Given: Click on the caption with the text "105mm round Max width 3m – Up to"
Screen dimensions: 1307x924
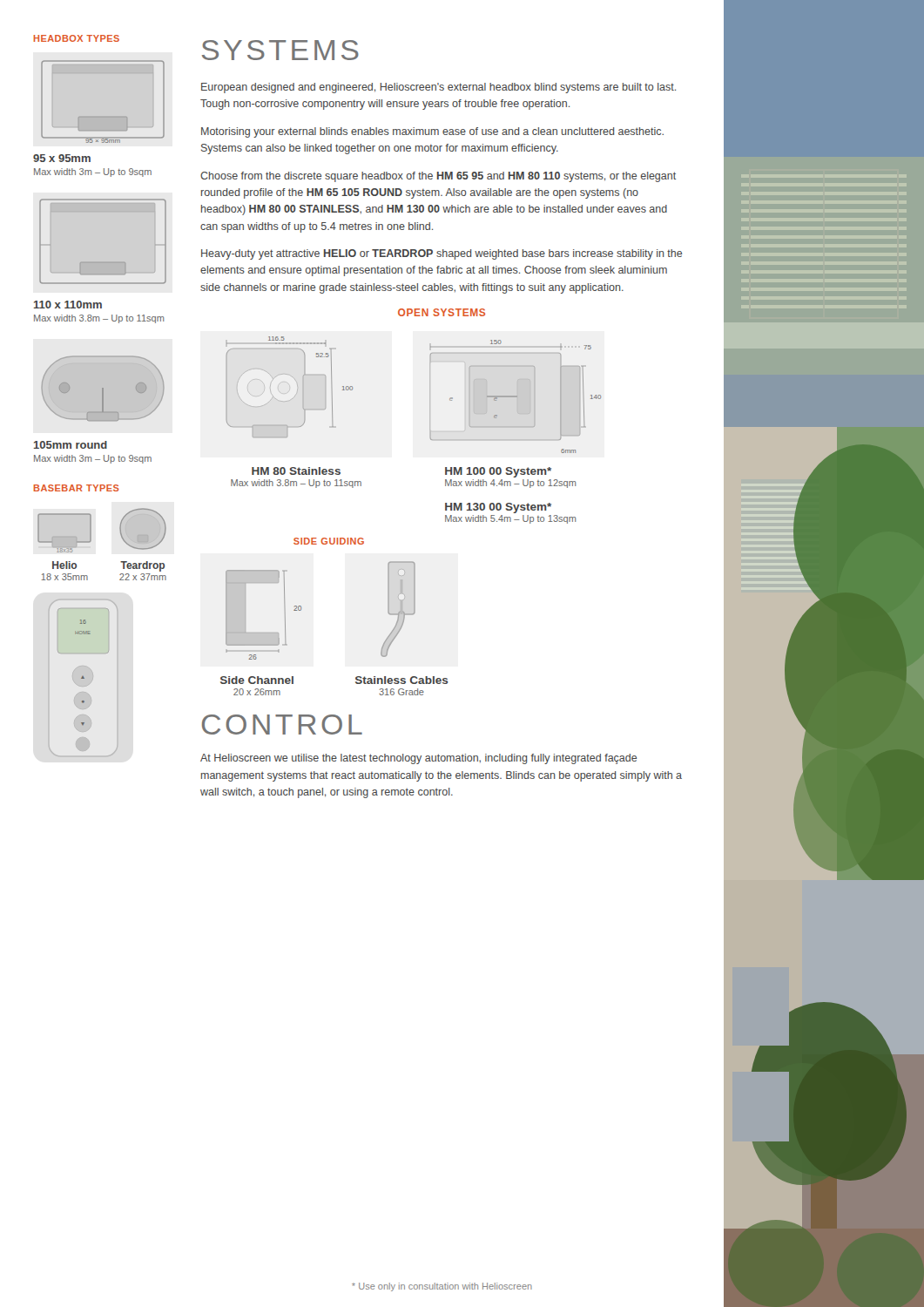Looking at the screenshot, I should 114,451.
